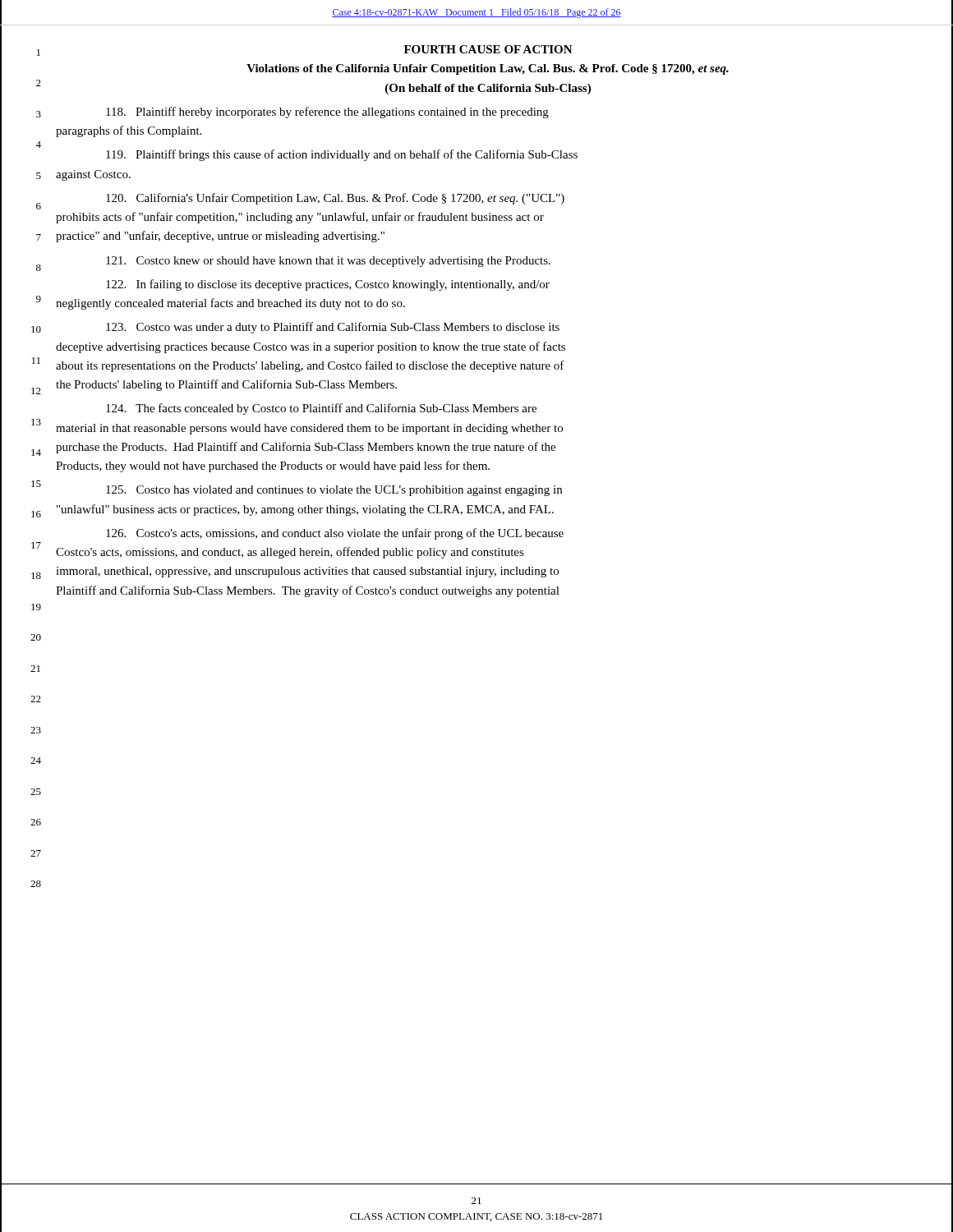Navigate to the element starting "Costco's acts, omissions, and conduct also"
The width and height of the screenshot is (953, 1232).
pyautogui.click(x=334, y=533)
